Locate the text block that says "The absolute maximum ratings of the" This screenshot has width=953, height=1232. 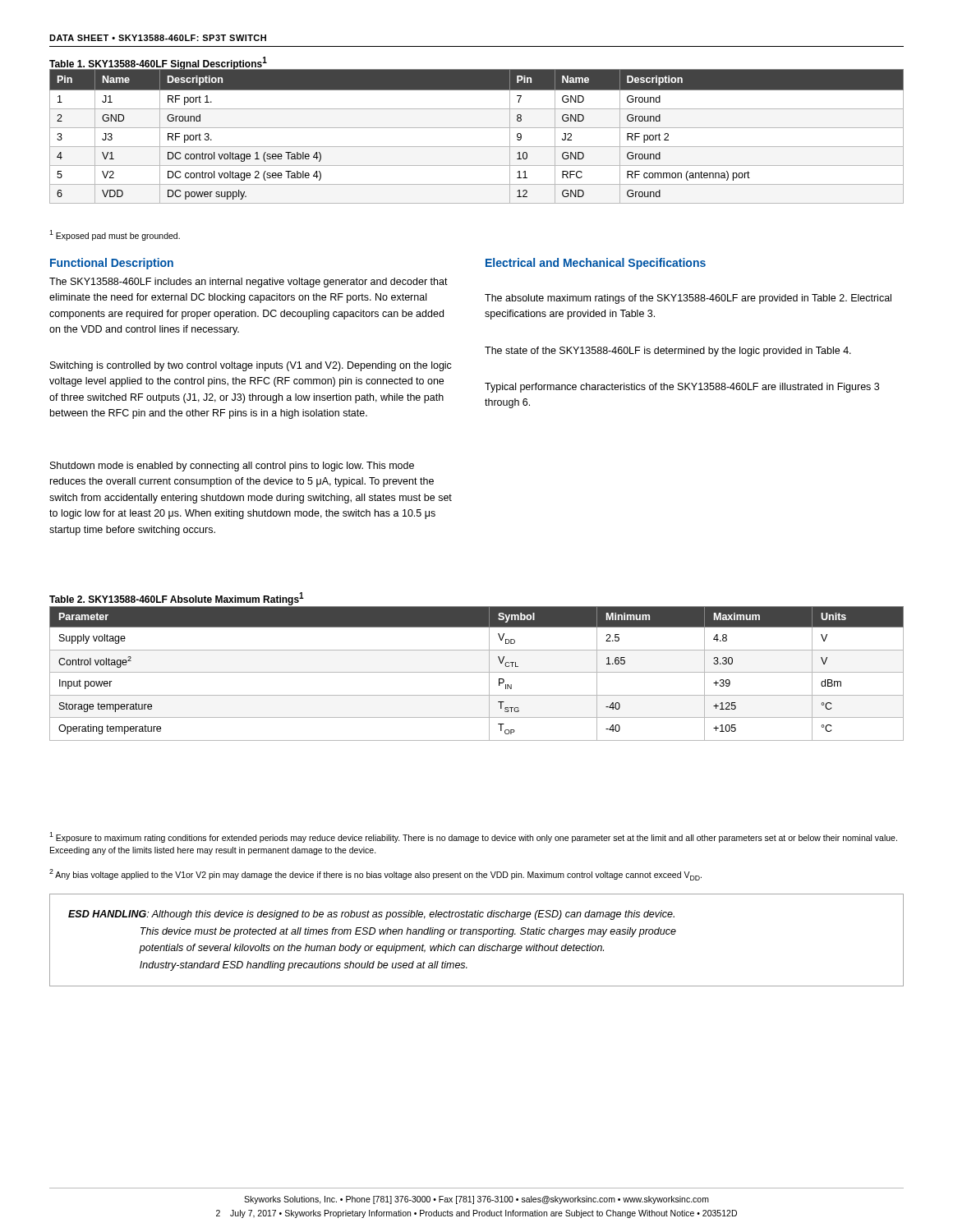pyautogui.click(x=688, y=306)
